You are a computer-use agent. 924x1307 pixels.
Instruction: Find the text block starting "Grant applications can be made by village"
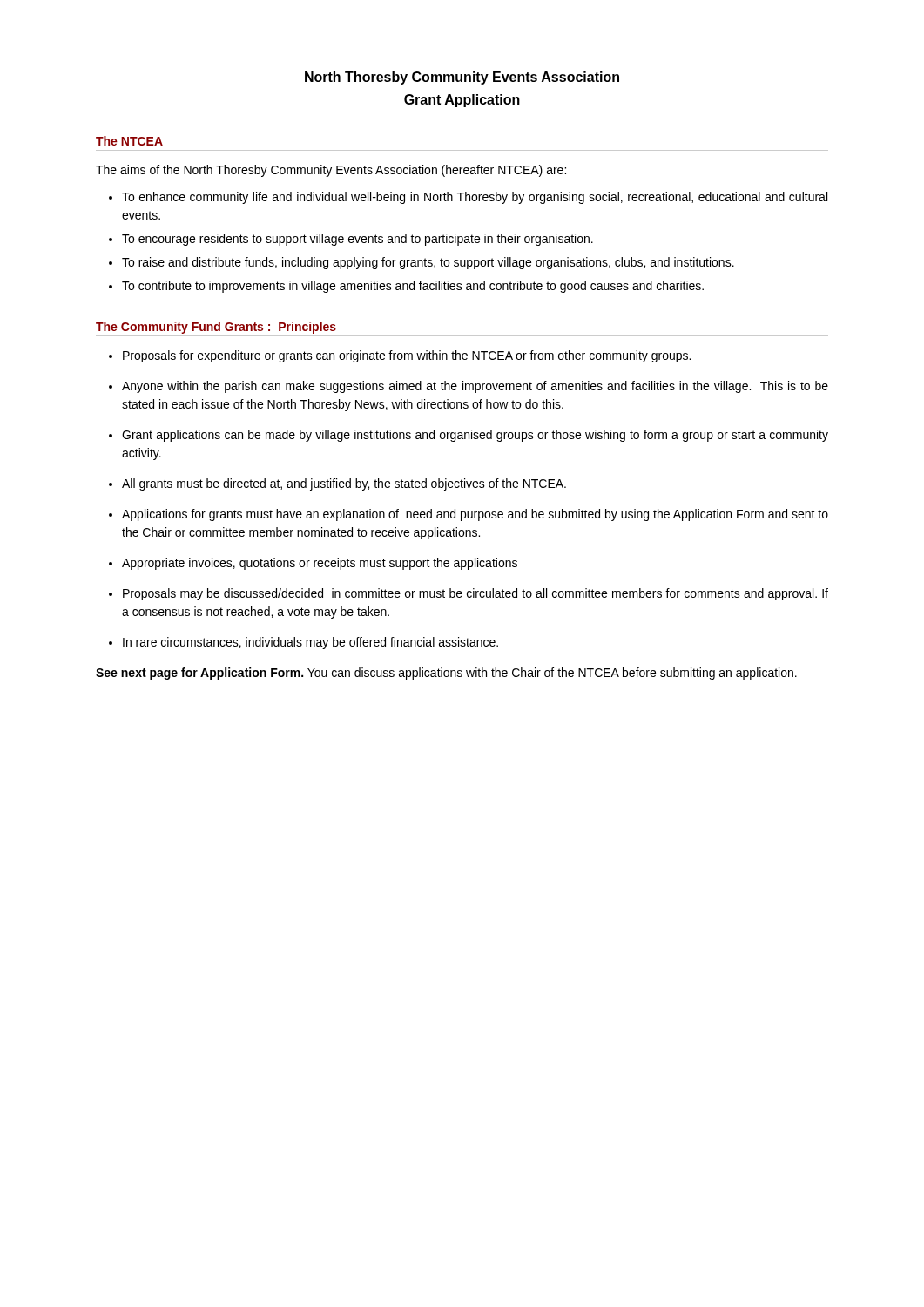(x=475, y=444)
